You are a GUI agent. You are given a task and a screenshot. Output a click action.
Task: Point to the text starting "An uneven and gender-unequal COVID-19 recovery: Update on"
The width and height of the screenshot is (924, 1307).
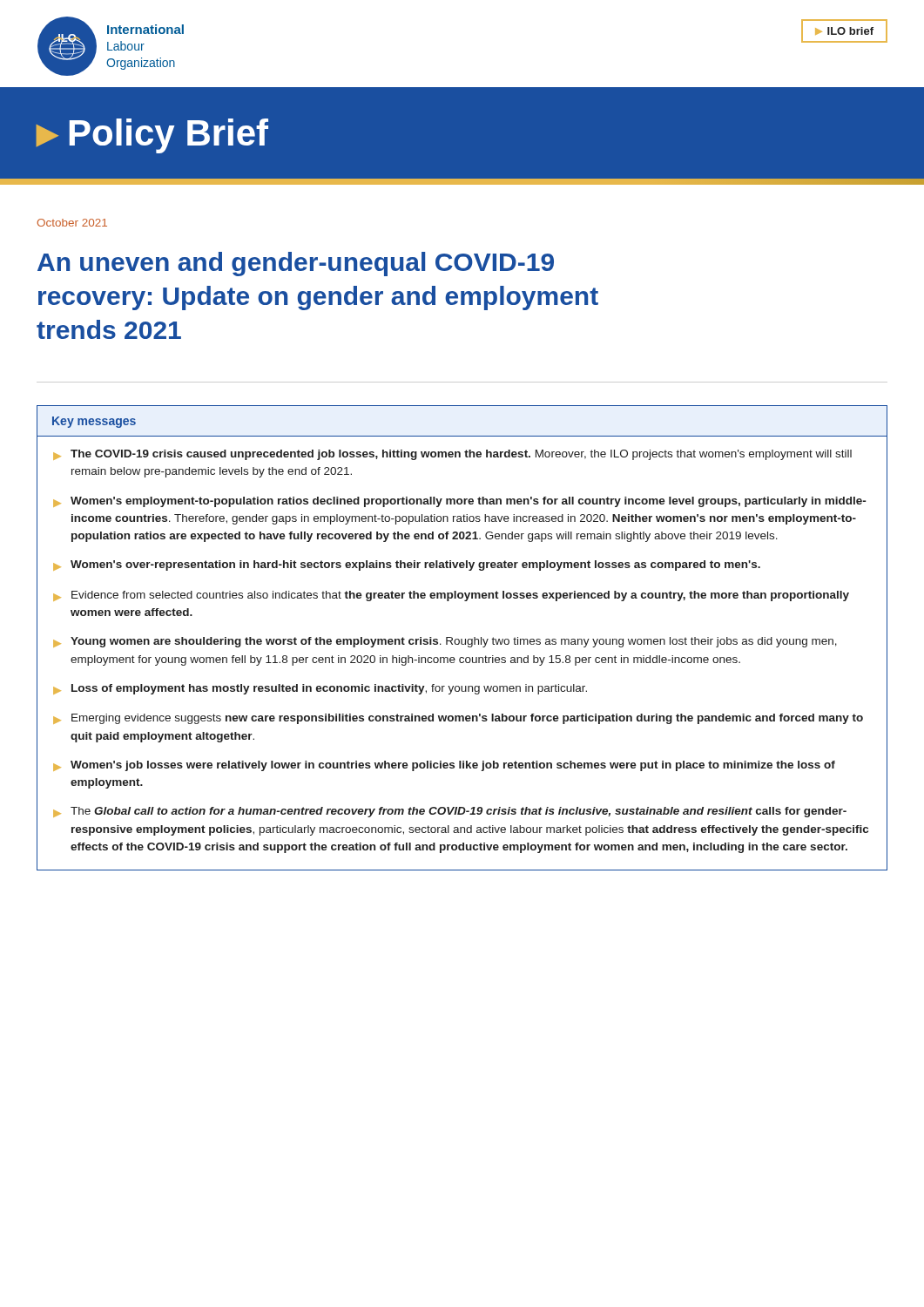[x=317, y=296]
